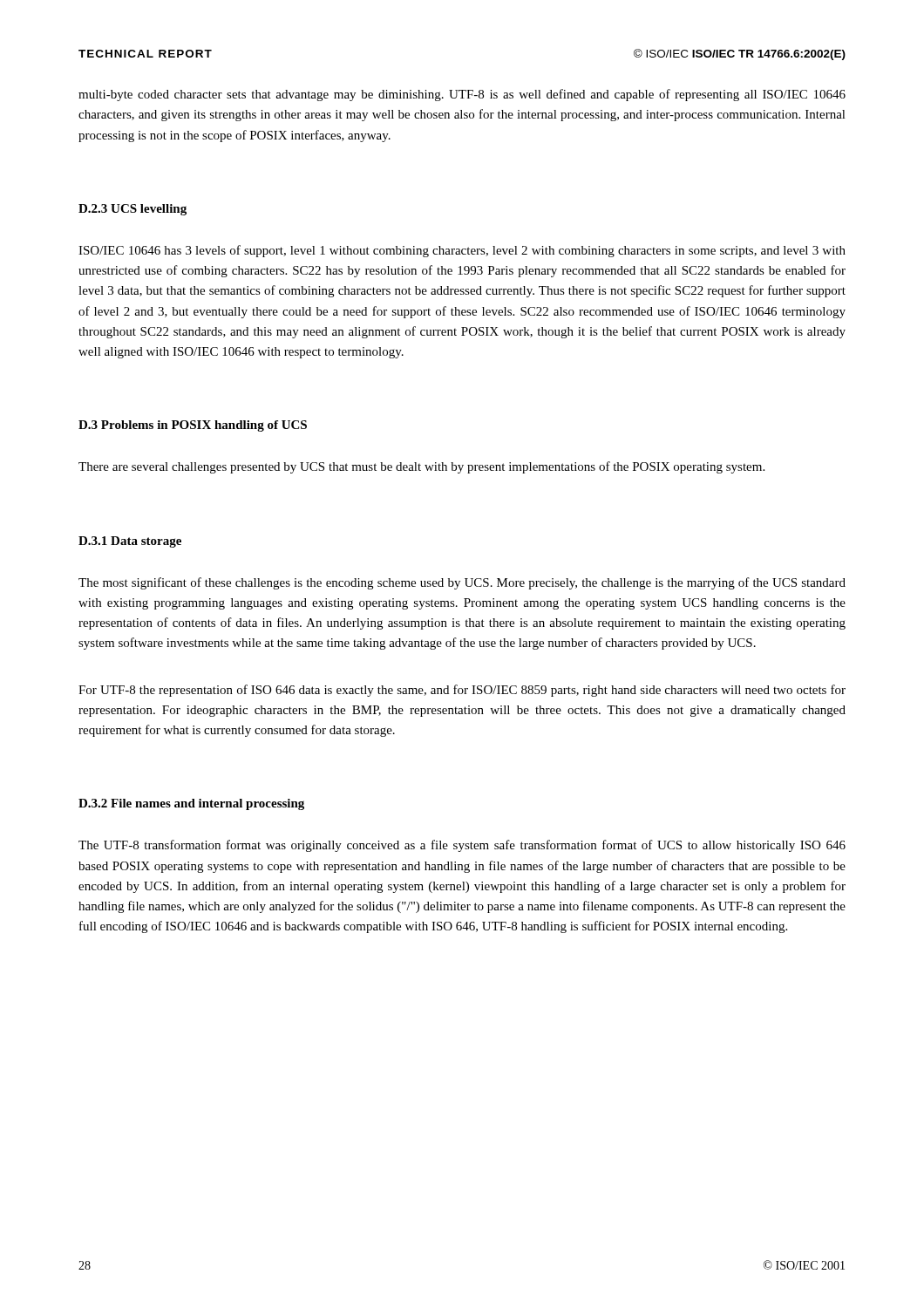Image resolution: width=924 pixels, height=1308 pixels.
Task: Click the section header that begins "D.3 Problems in POSIX"
Action: [193, 425]
